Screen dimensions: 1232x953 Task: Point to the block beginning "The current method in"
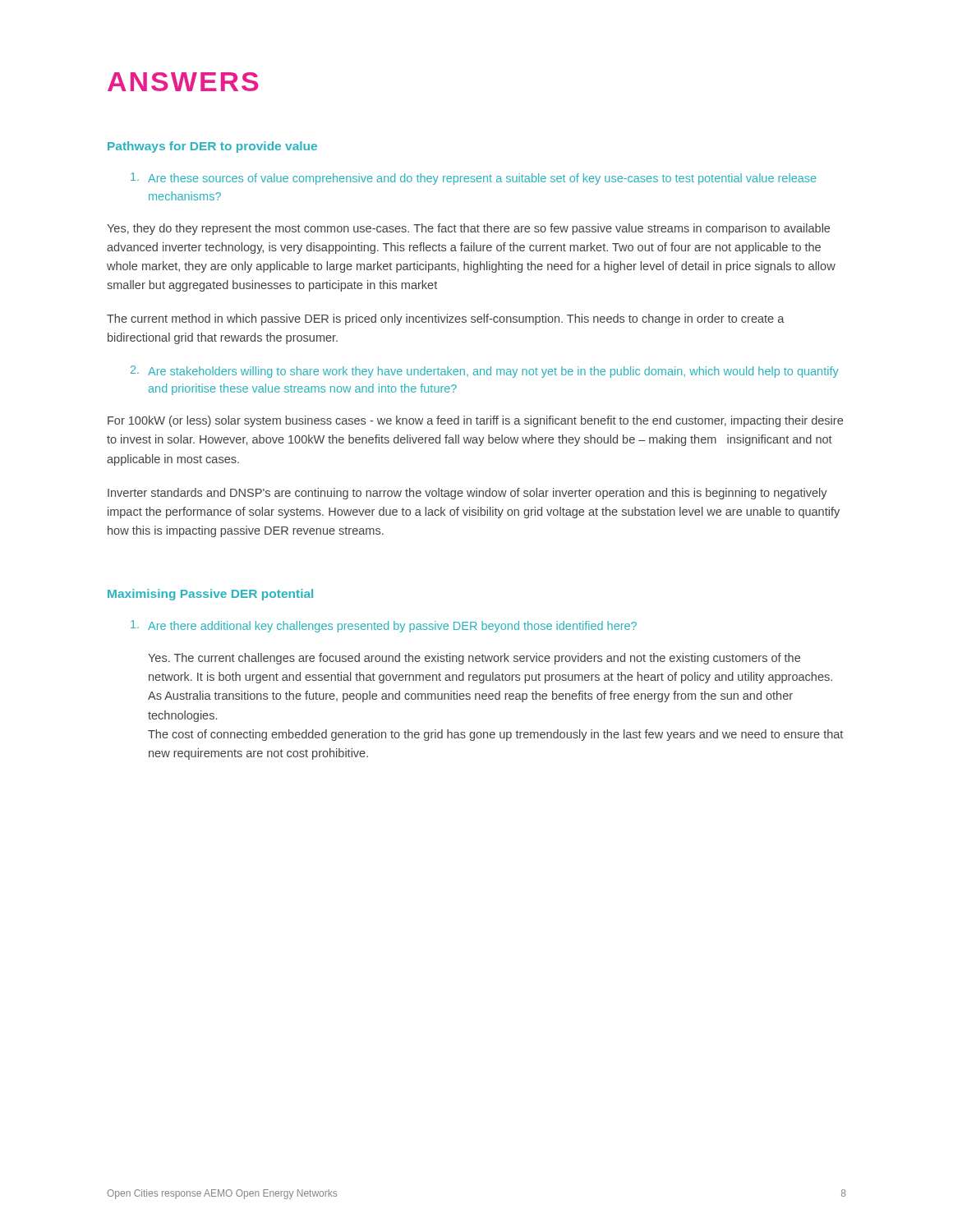pos(445,328)
